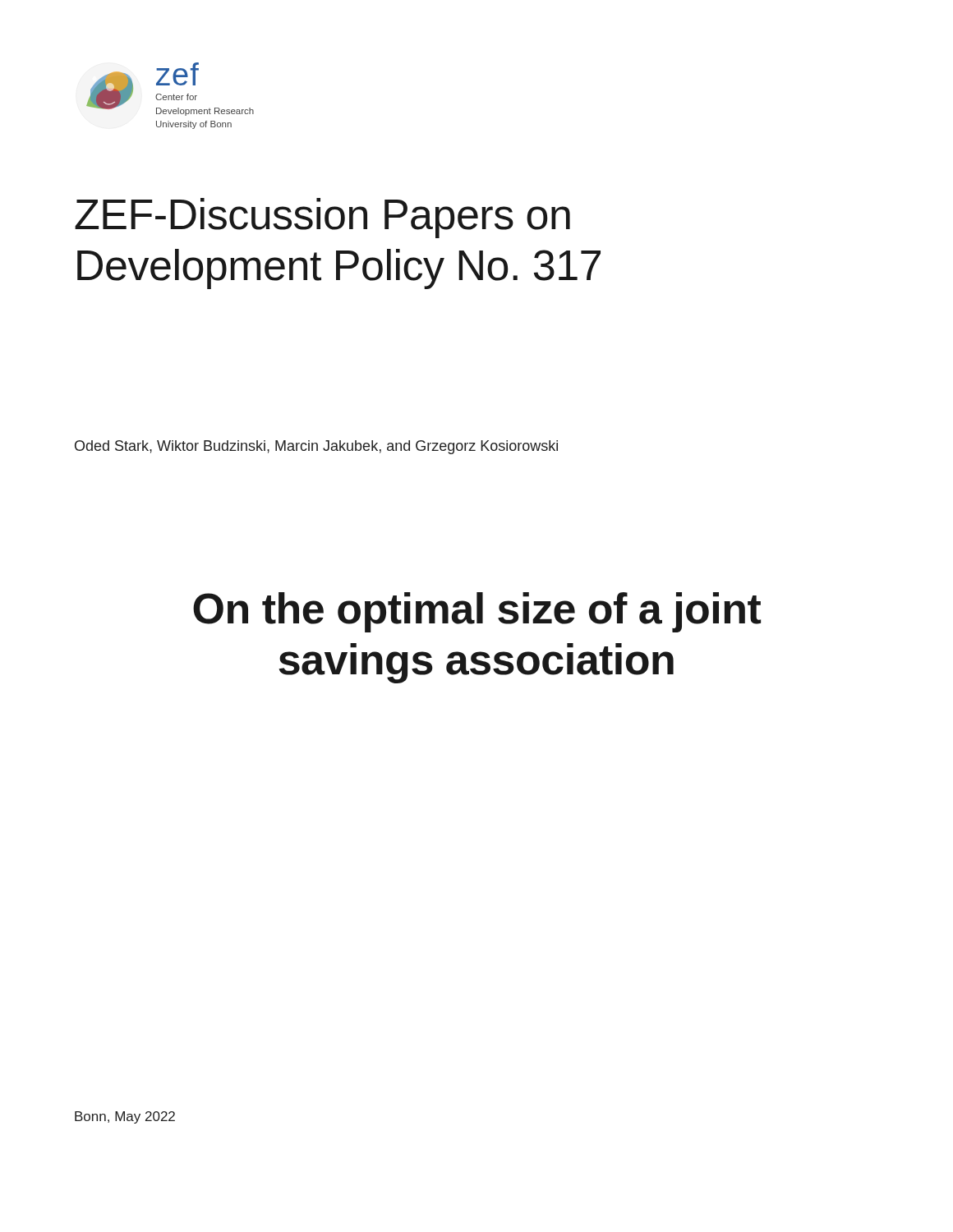Select the text block that reads "Oded Stark, Wiktor Budzinski, Marcin"
Screen dimensions: 1232x953
point(476,446)
